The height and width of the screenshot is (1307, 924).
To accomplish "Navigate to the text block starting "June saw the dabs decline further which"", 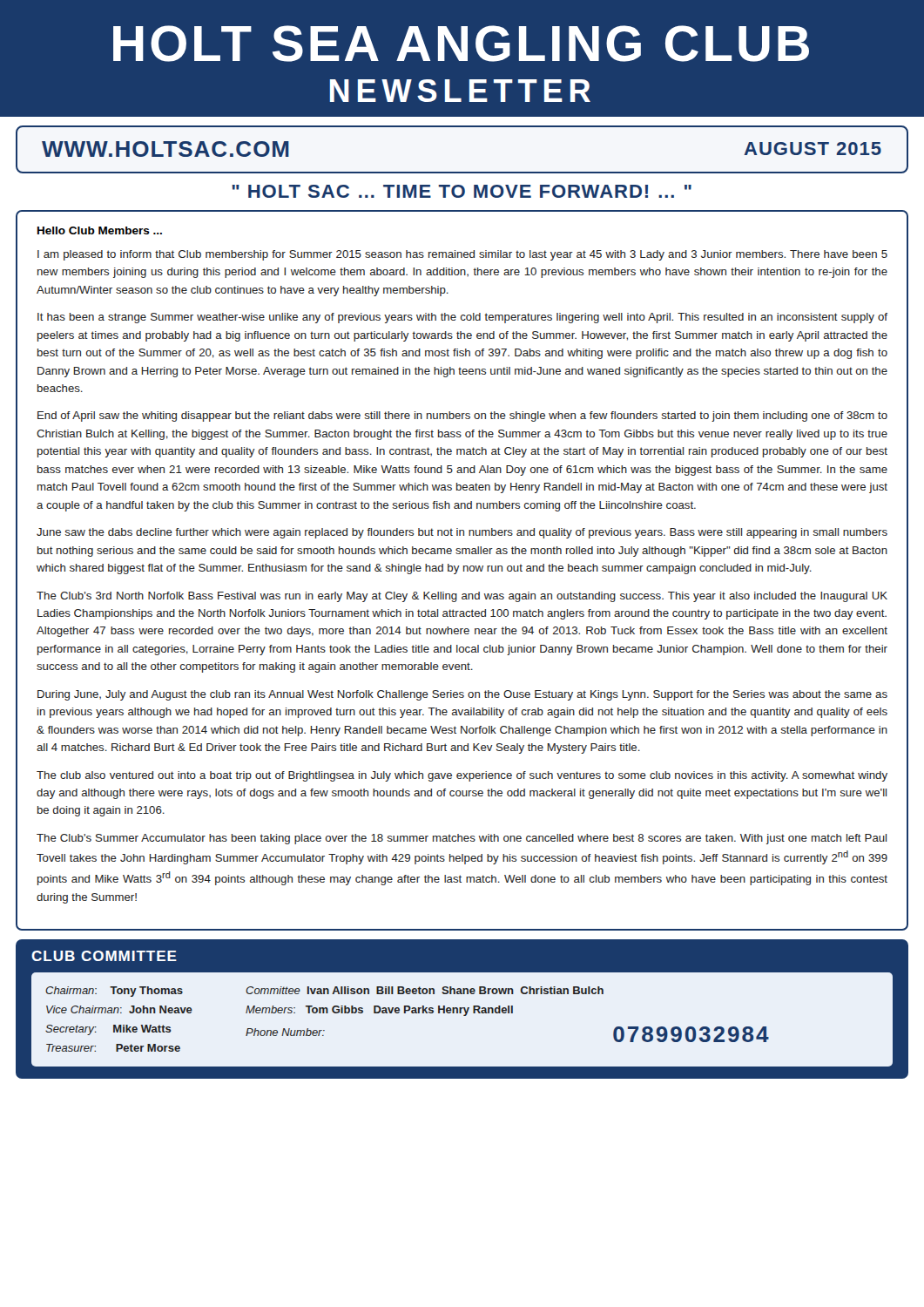I will 462,550.
